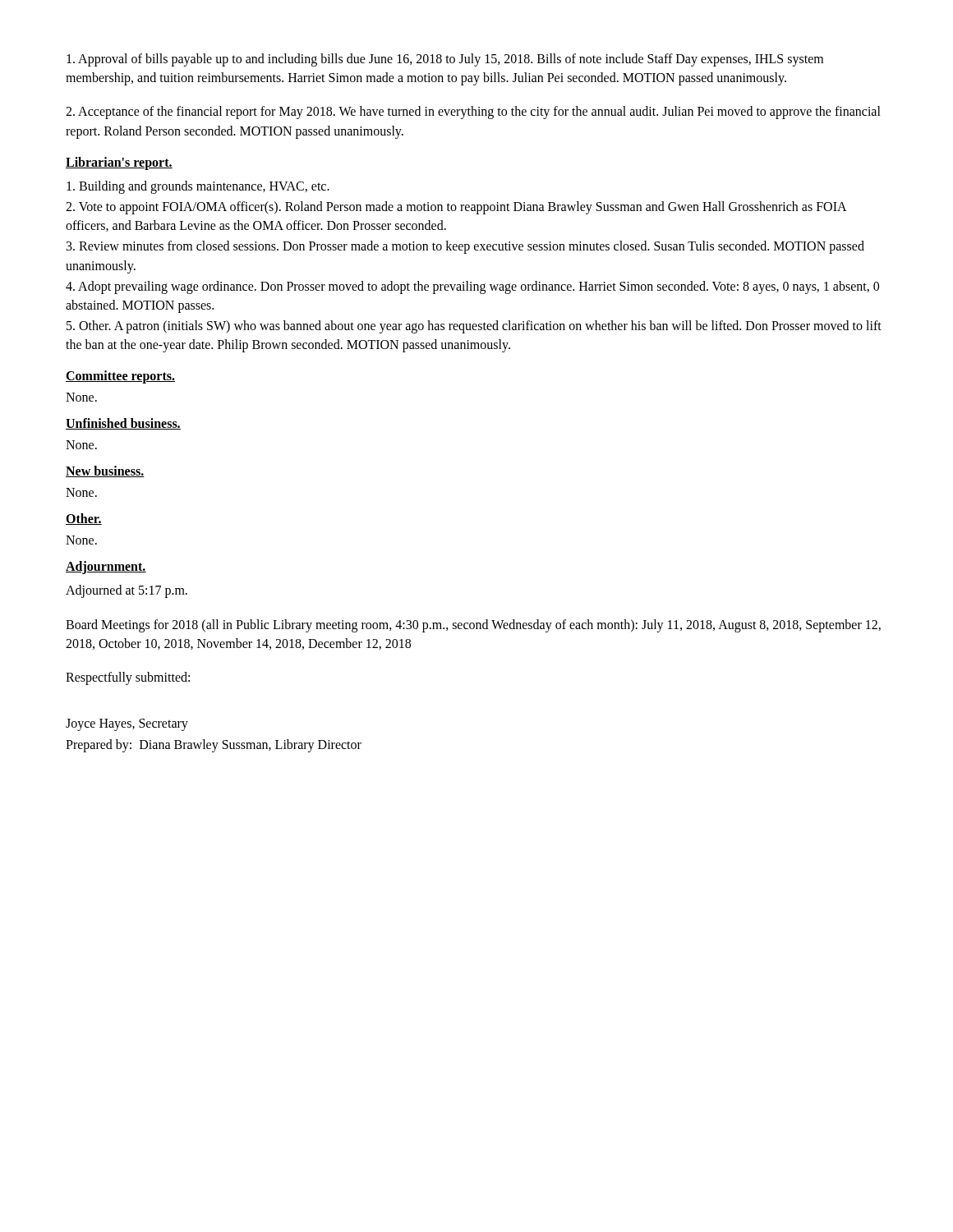
Task: Find the text block containing "Acceptance of the financial report for"
Action: pos(473,121)
